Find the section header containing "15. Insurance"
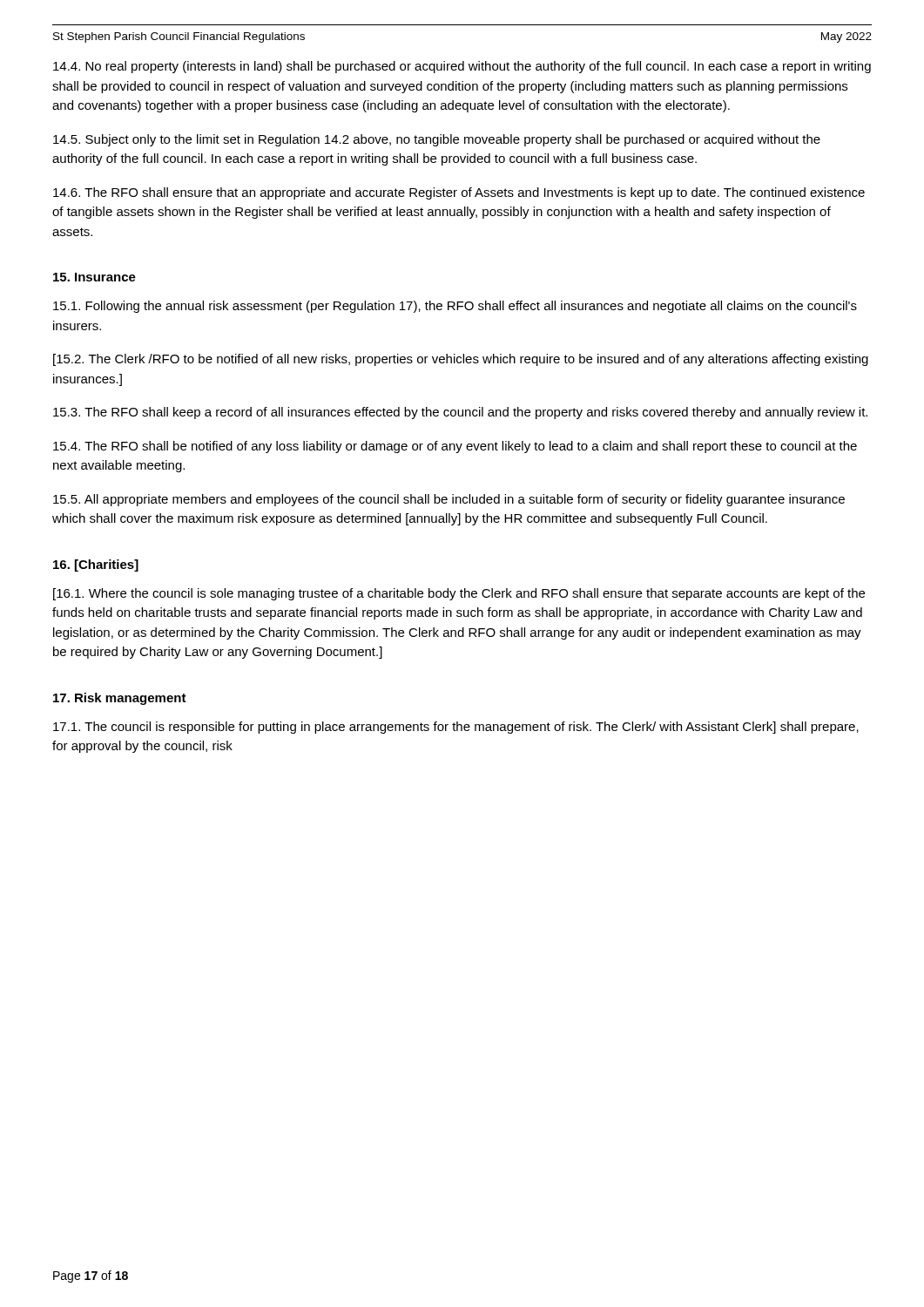The height and width of the screenshot is (1307, 924). pos(94,277)
